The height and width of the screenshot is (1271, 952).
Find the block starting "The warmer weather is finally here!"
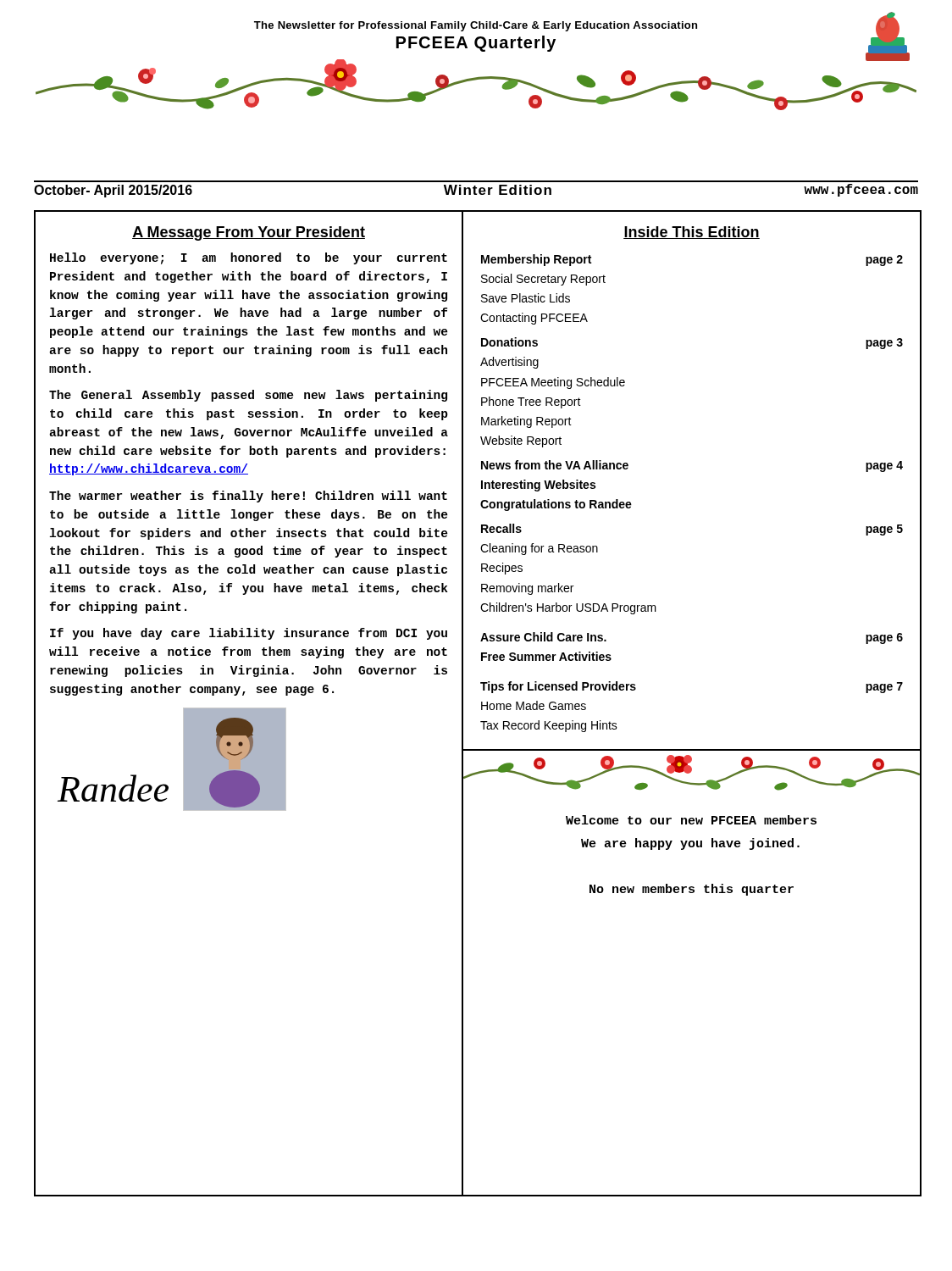click(249, 552)
